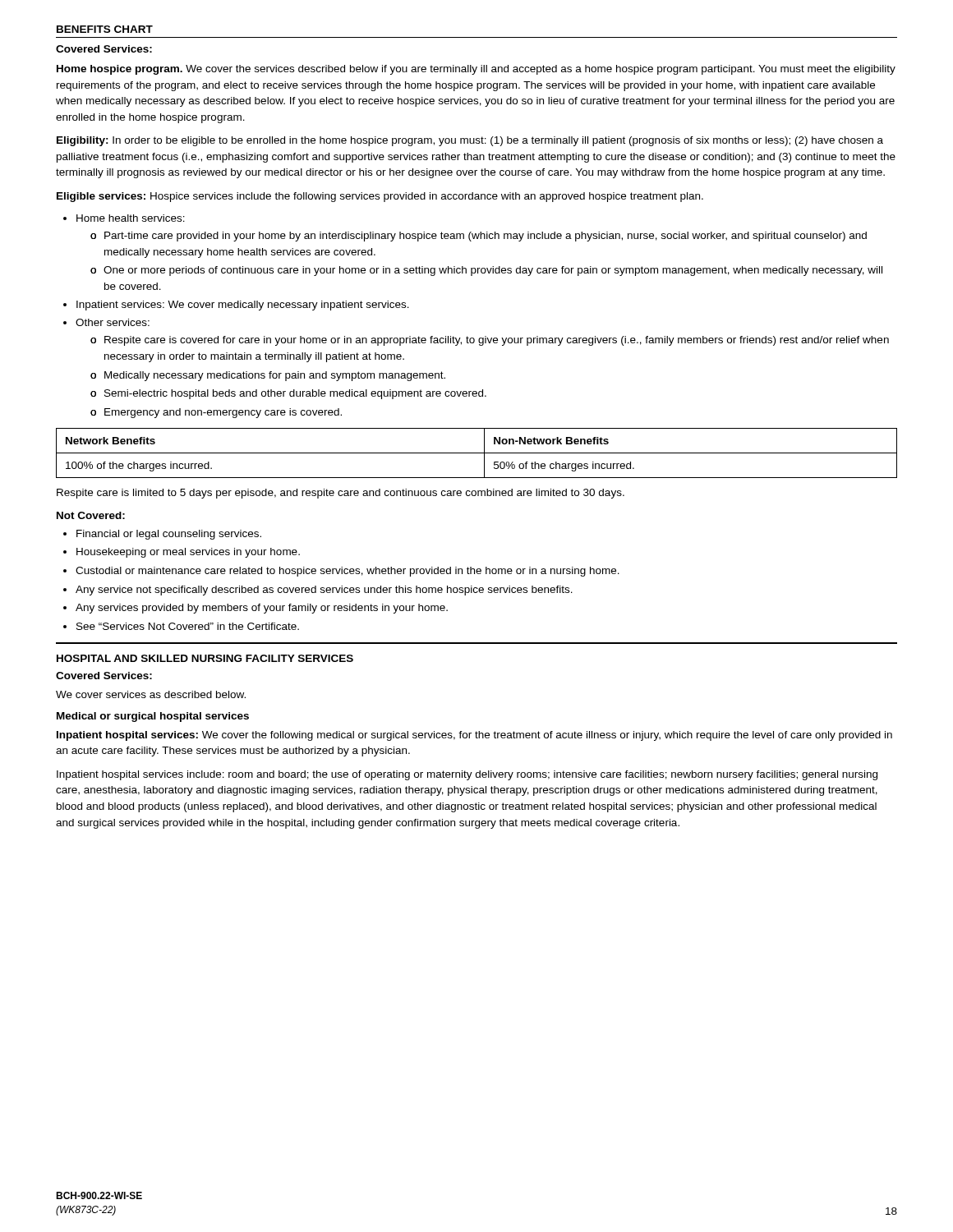Find the list item that says "See “Services Not Covered” in the Certificate."
This screenshot has height=1232, width=953.
pyautogui.click(x=188, y=626)
